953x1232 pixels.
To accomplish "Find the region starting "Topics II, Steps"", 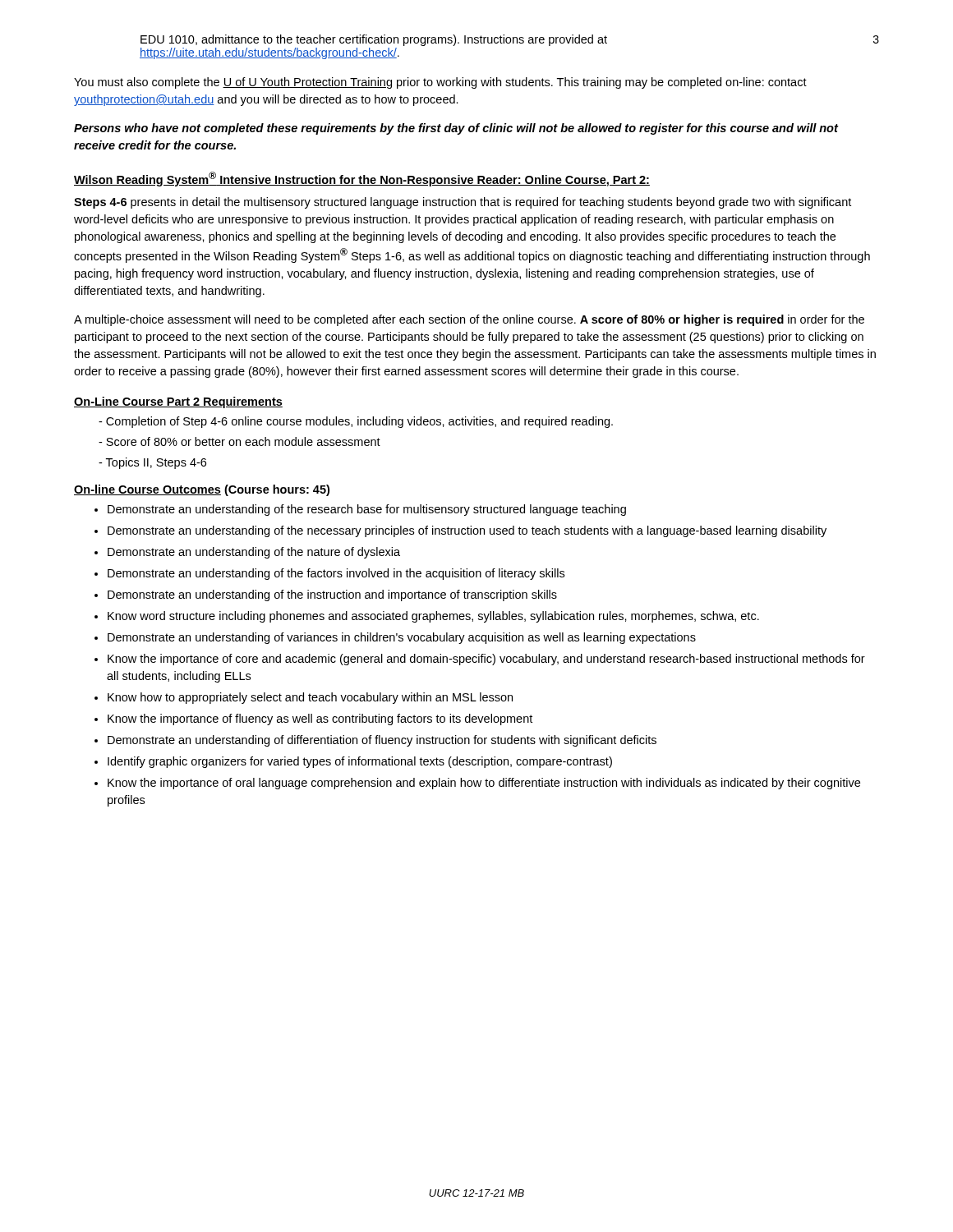I will point(156,462).
